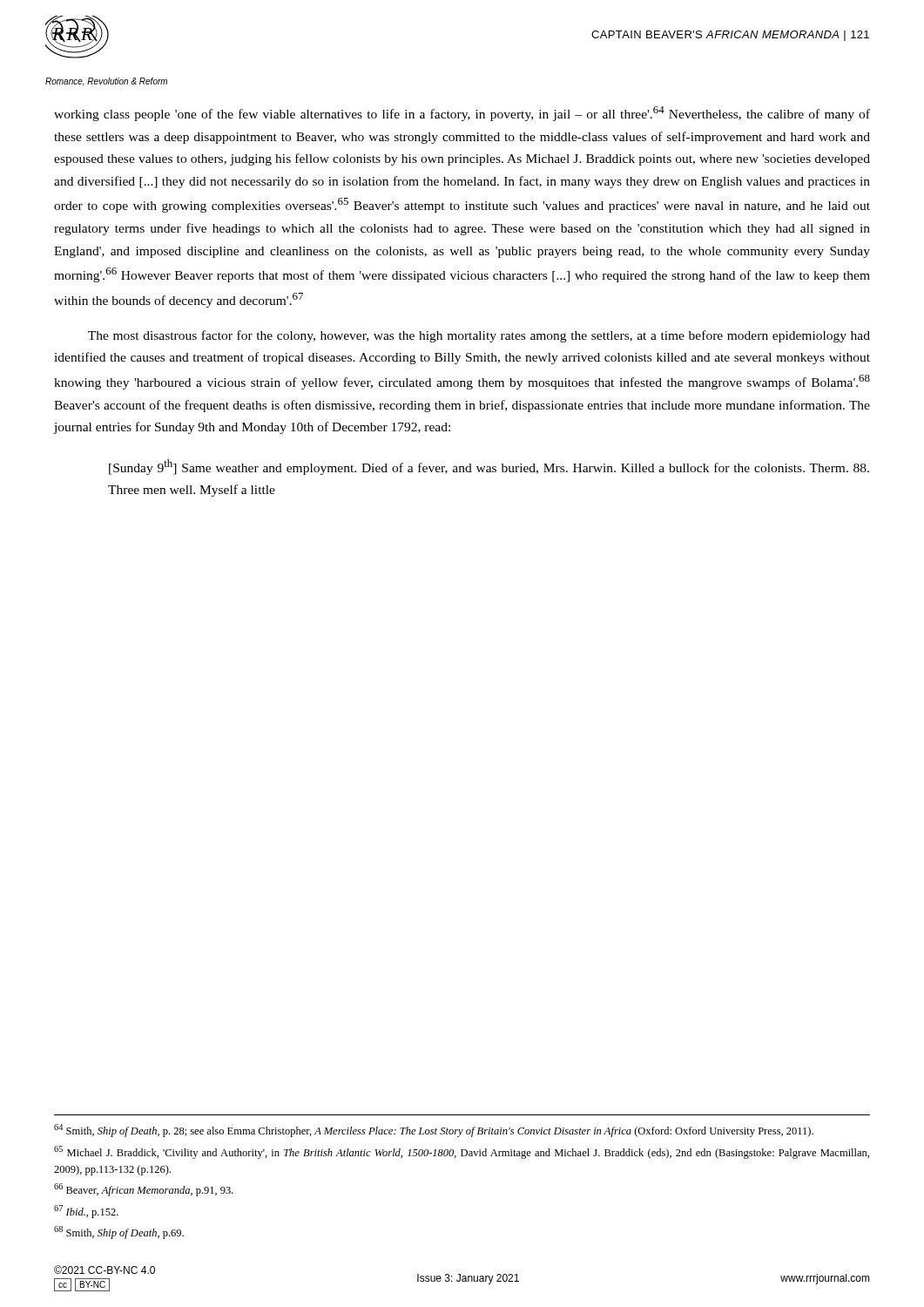Find the block on this page that starts "65 Michael J. Braddick, 'Civility and"

click(462, 1160)
